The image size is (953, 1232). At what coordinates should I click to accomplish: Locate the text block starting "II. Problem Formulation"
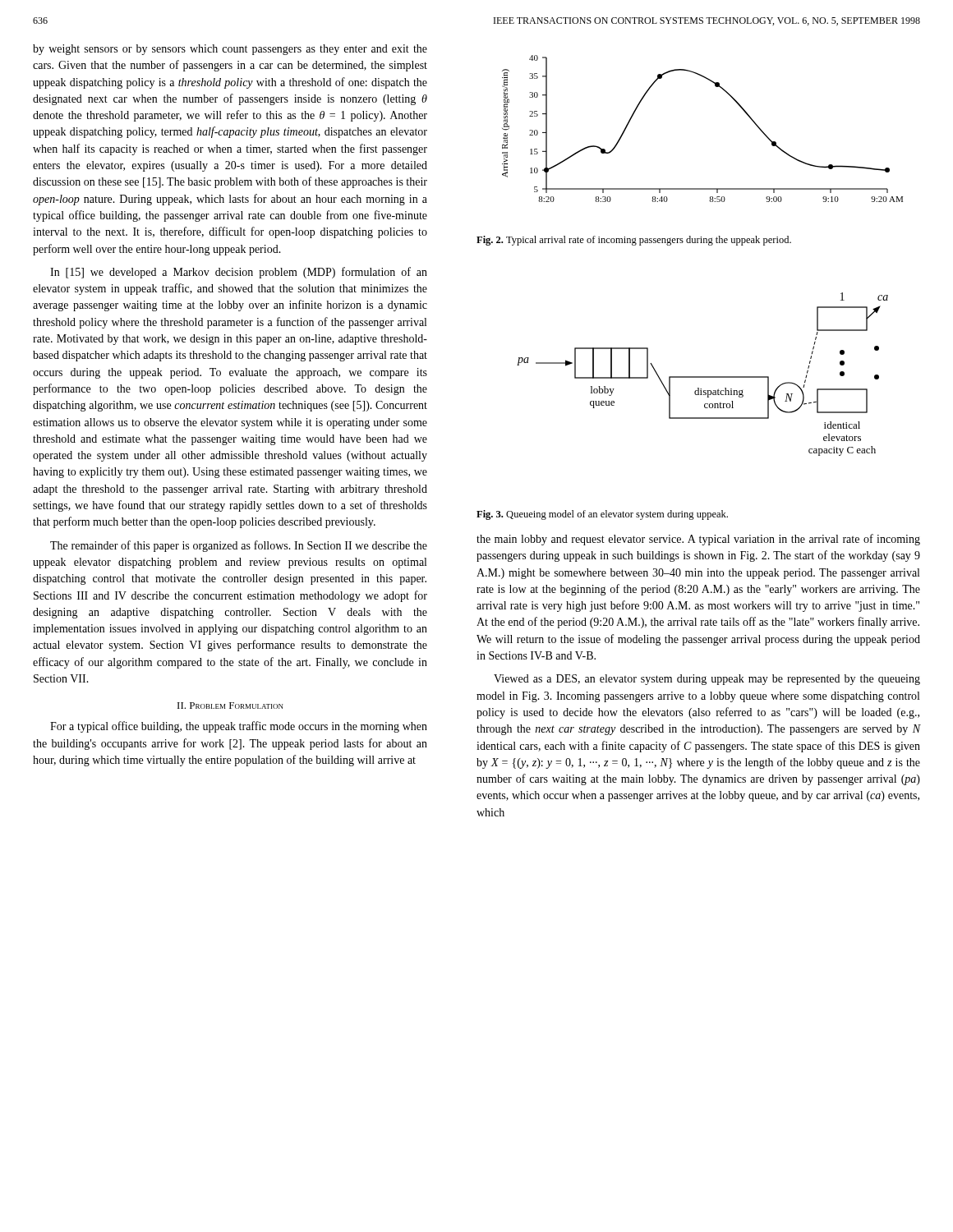(230, 705)
